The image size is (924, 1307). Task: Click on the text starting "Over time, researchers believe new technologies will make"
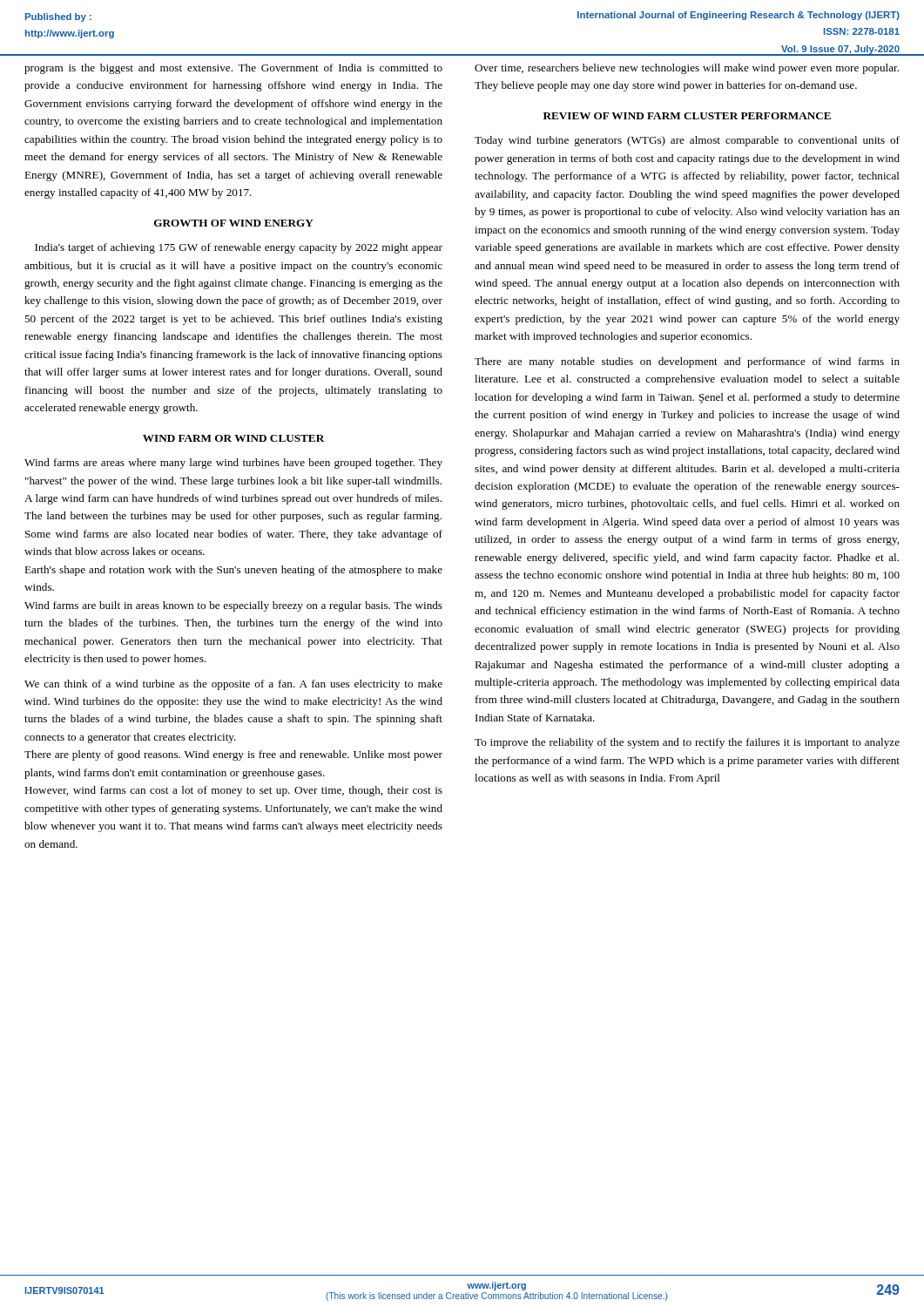point(687,77)
